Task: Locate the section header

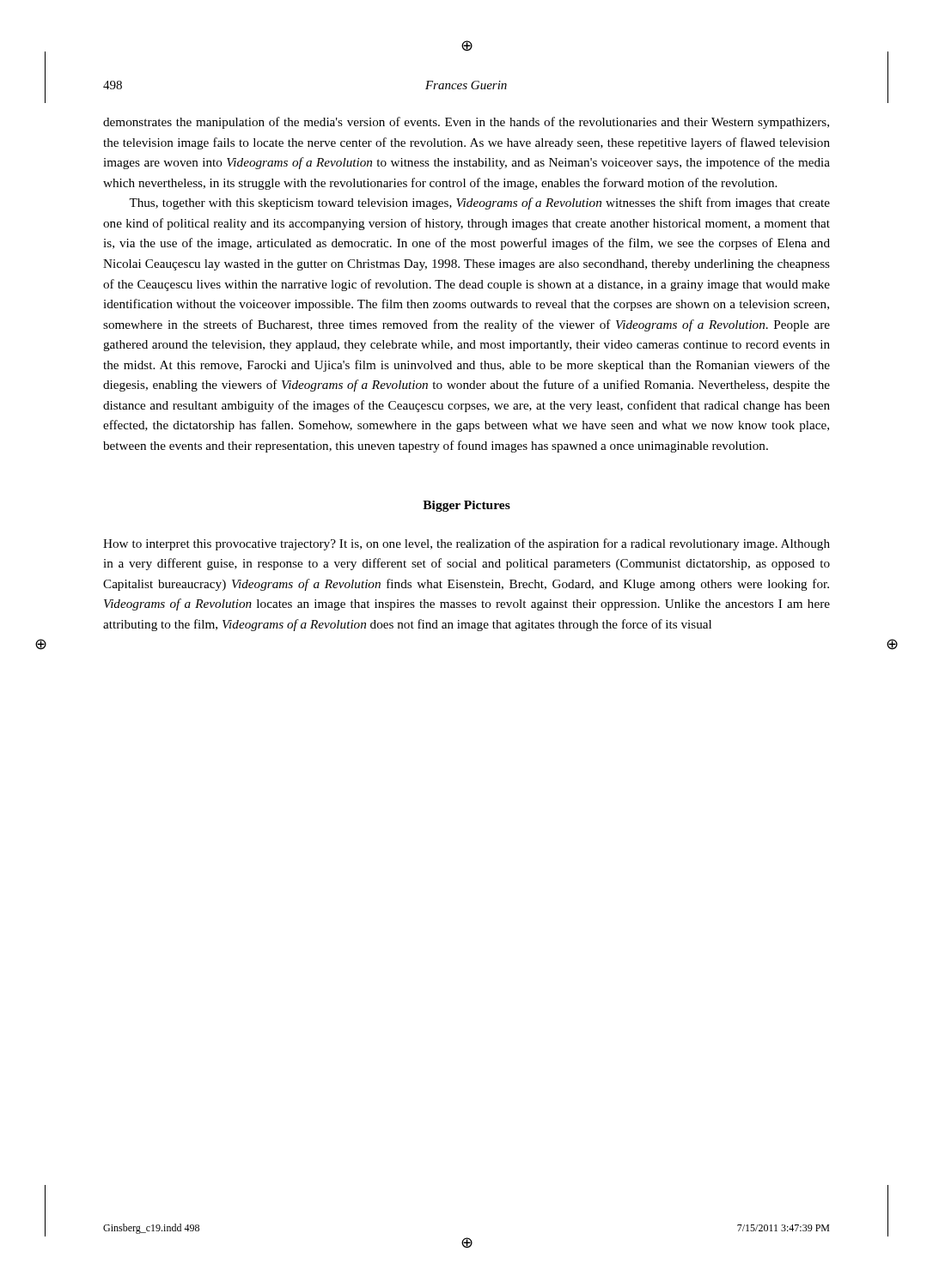Action: click(466, 504)
